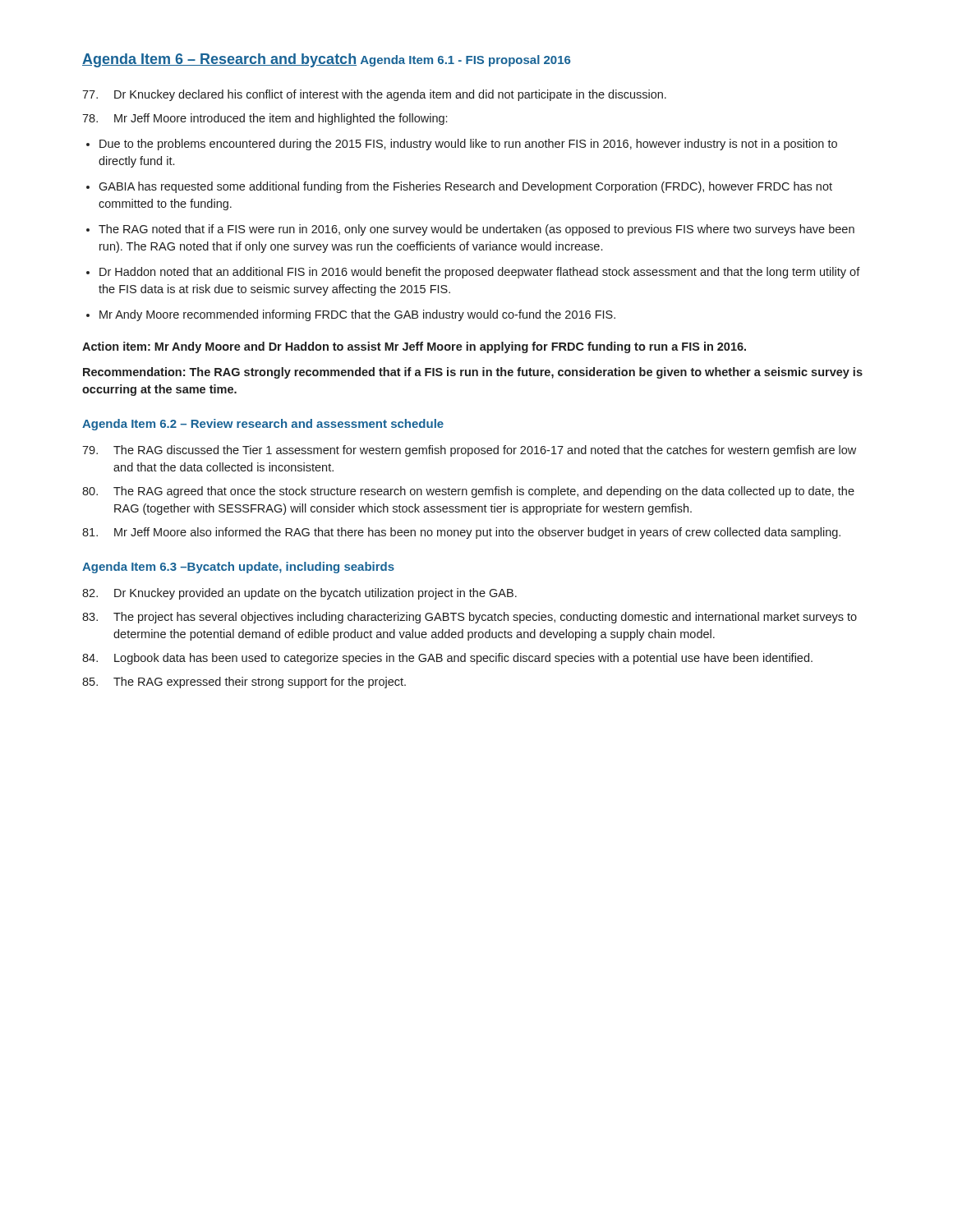Navigate to the element starting "GABIA has requested"
This screenshot has height=1232, width=953.
click(485, 196)
